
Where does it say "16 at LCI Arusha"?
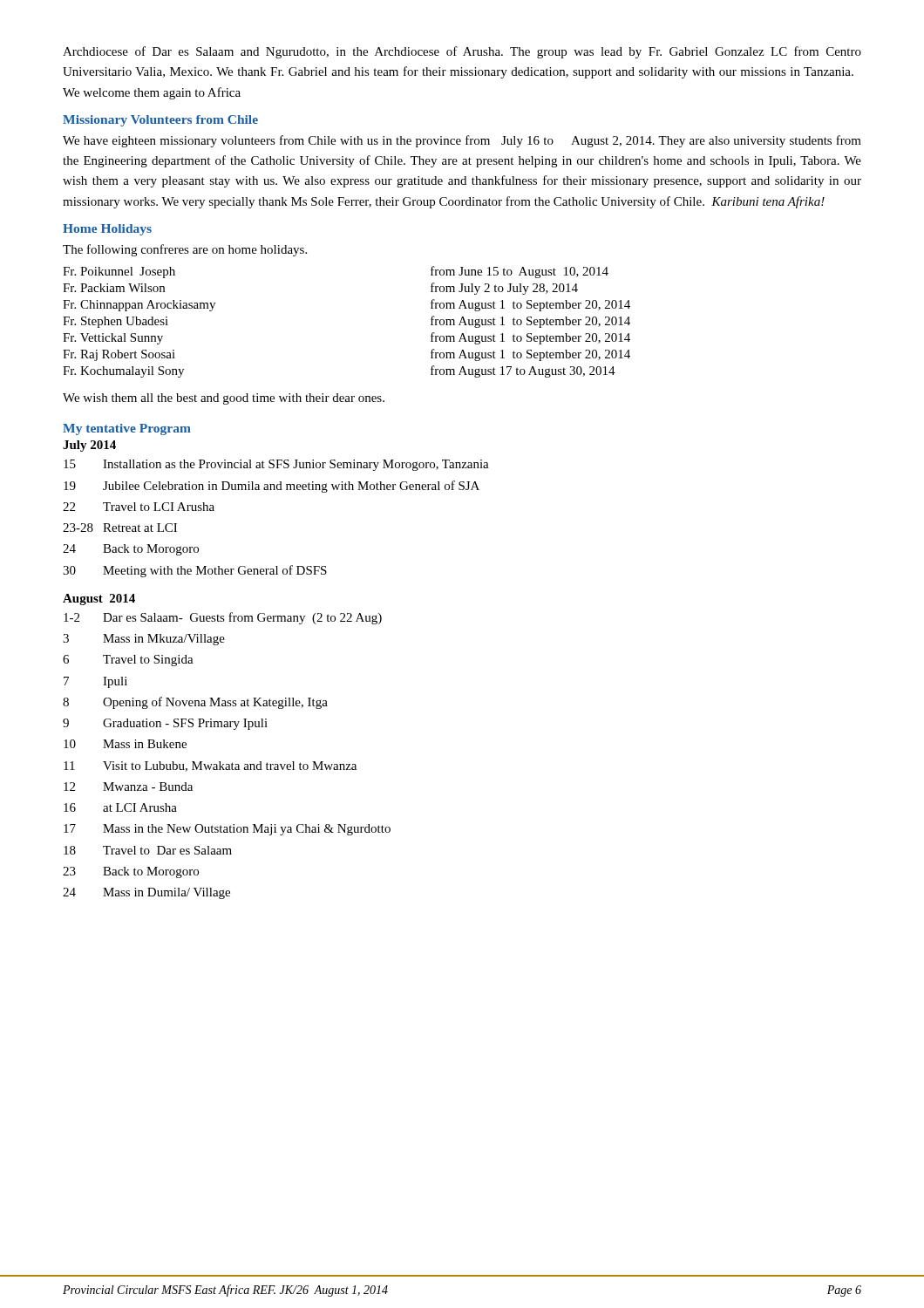click(120, 807)
